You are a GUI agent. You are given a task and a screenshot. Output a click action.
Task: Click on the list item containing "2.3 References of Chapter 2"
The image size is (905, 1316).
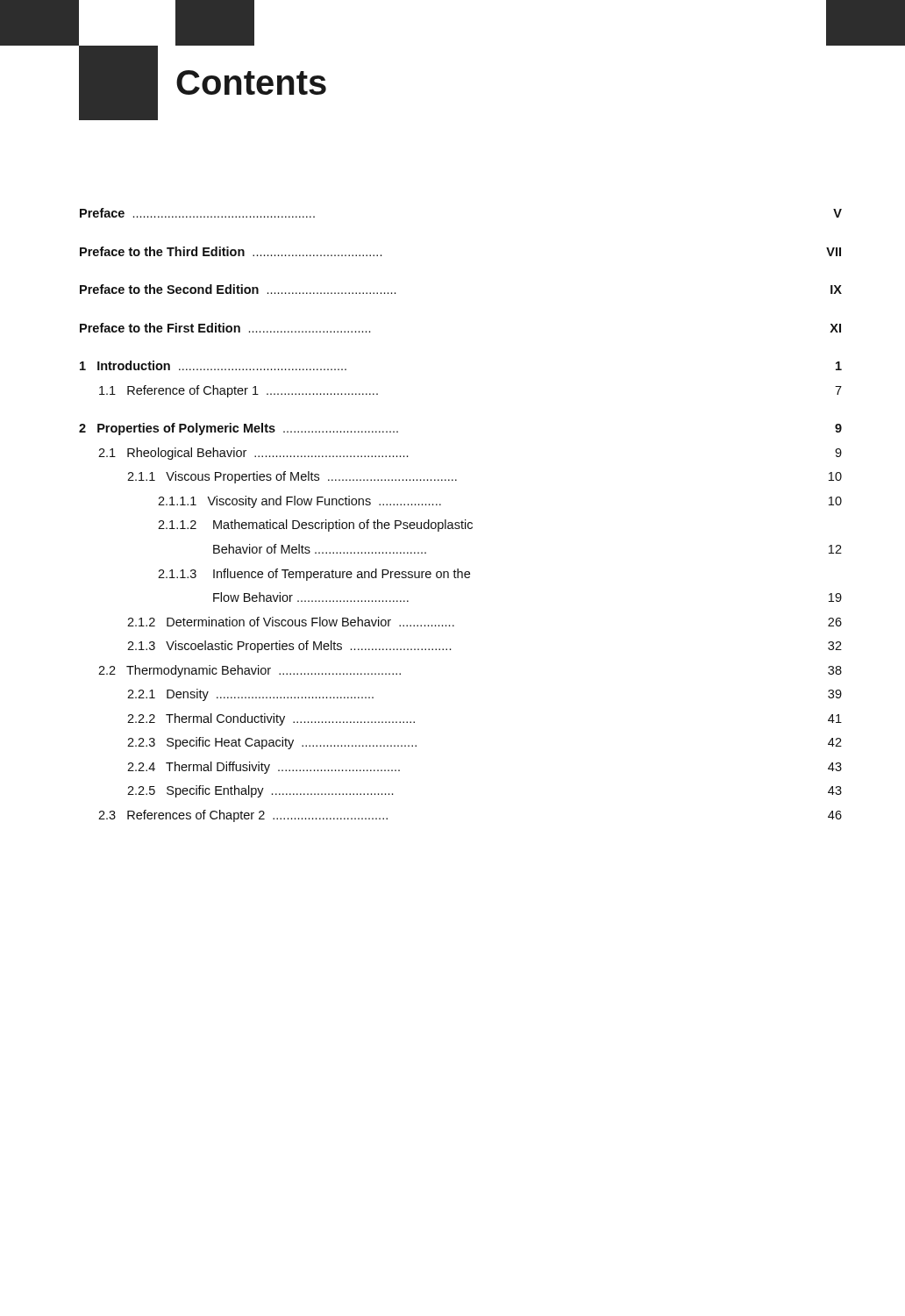coord(178,815)
